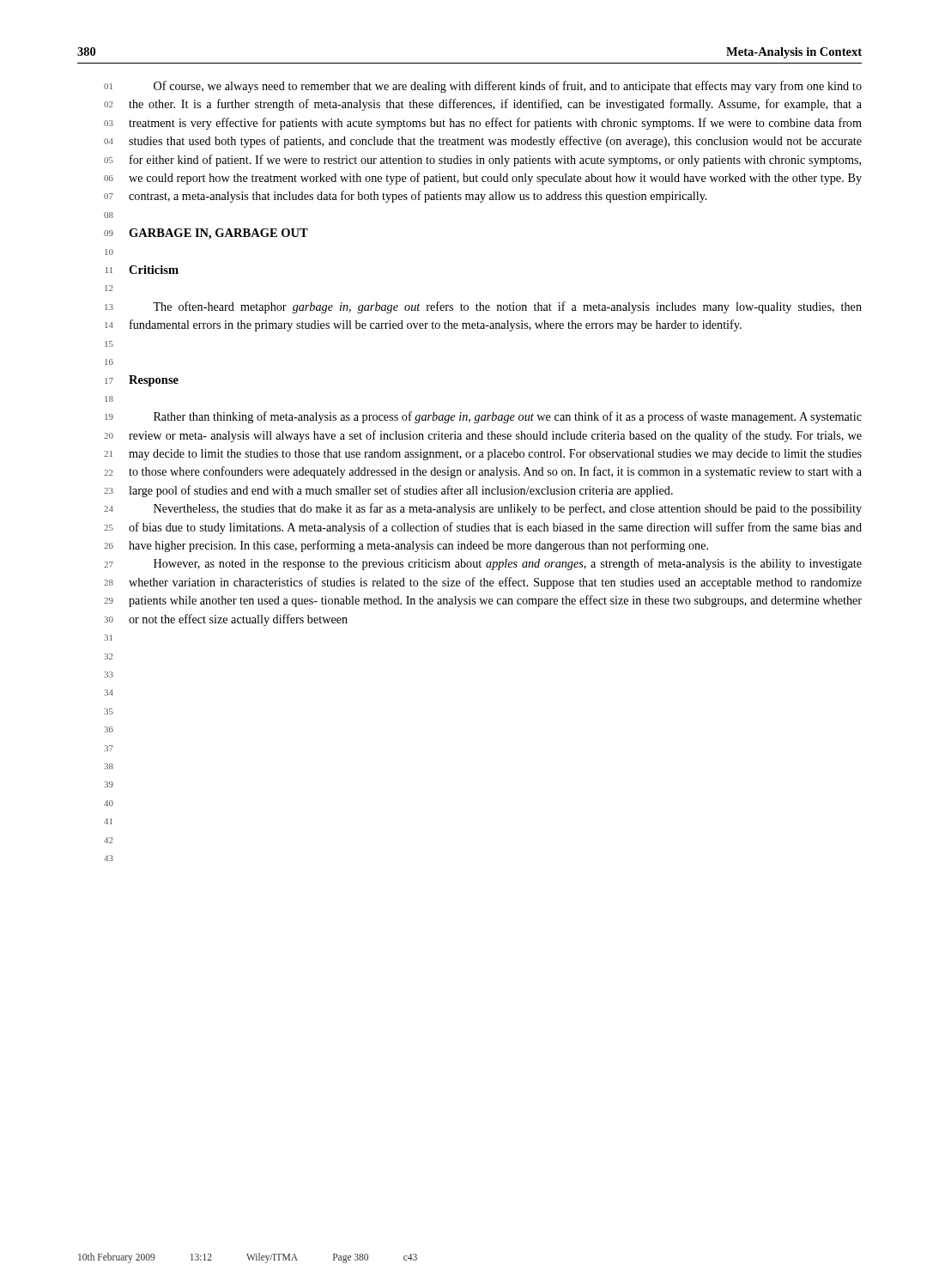Click on the section header that reads "GARBAGE IN, GARBAGE OUT"
The image size is (939, 1288).
point(218,234)
